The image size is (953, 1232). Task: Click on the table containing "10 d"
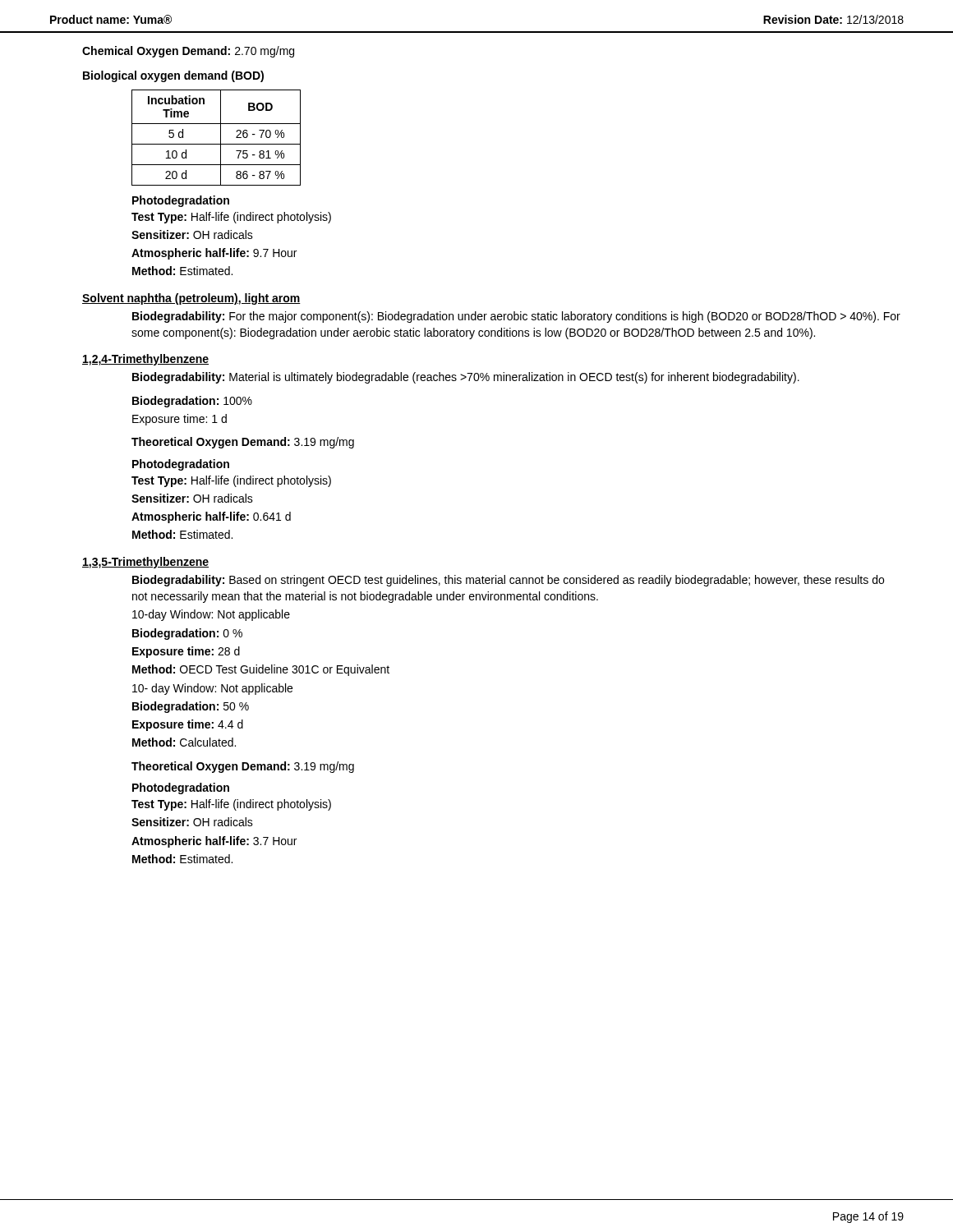coord(518,137)
